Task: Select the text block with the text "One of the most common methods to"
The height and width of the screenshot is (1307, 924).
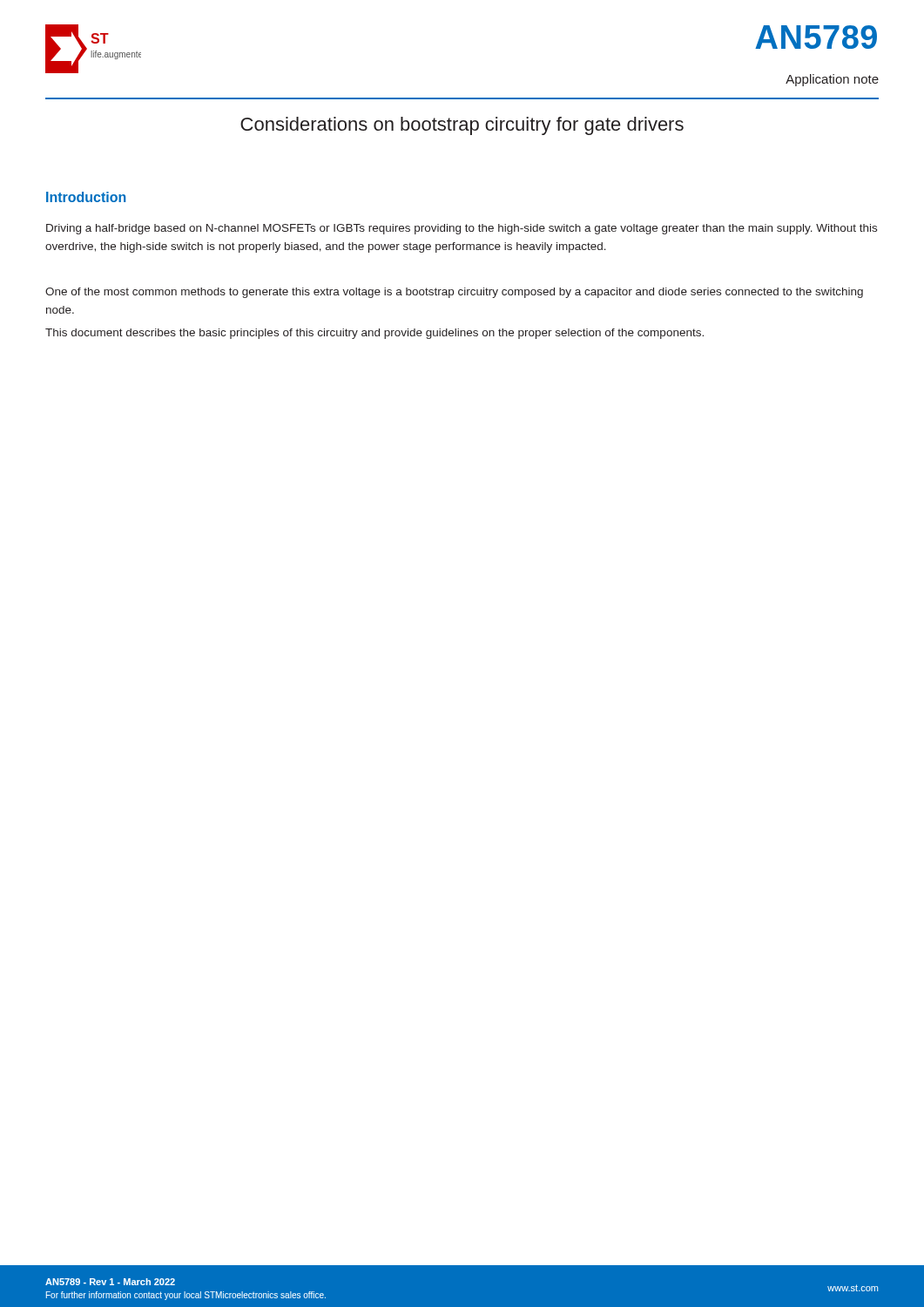Action: [x=454, y=301]
